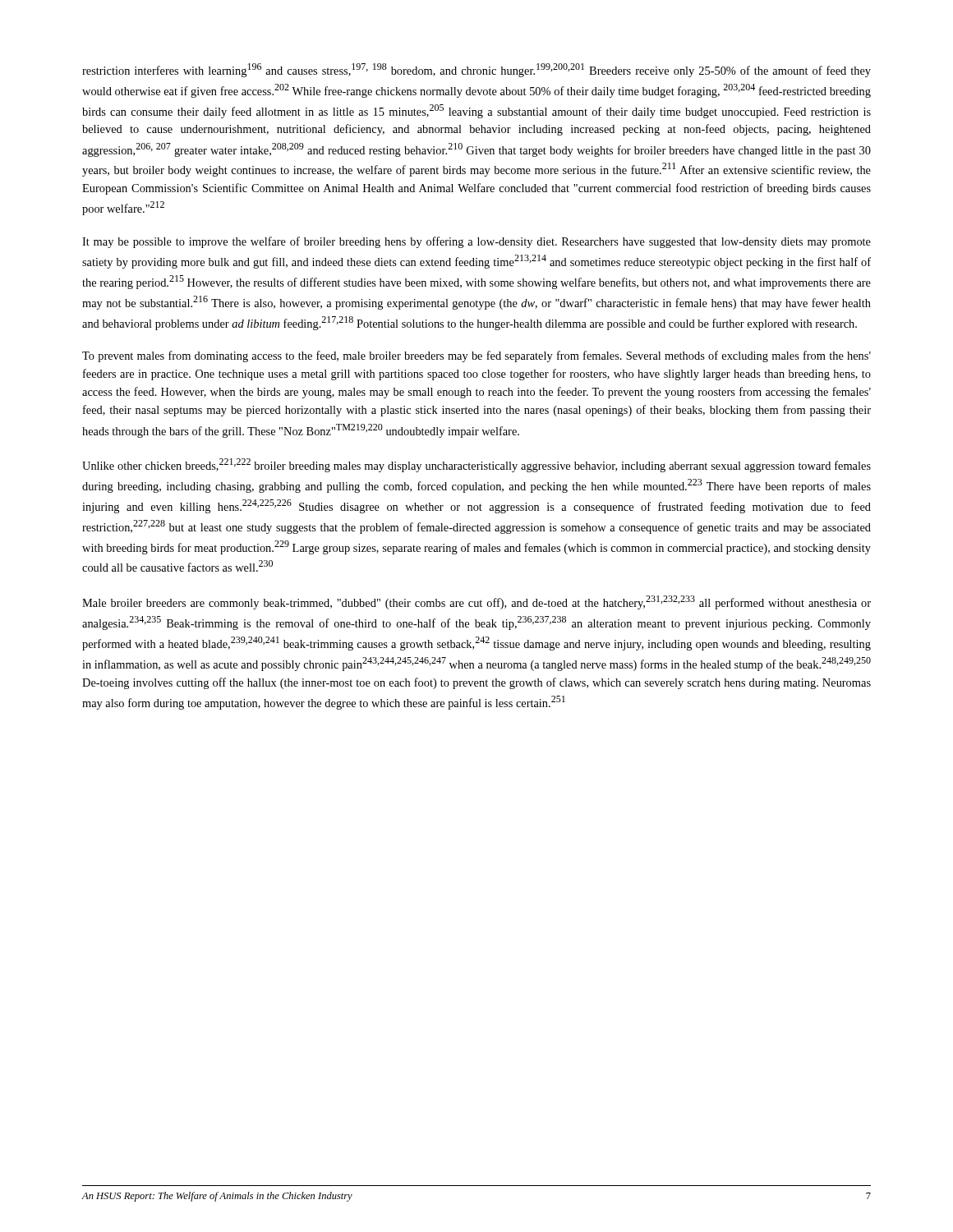Click on the text starting "To prevent males from"
The image size is (953, 1232).
click(476, 393)
